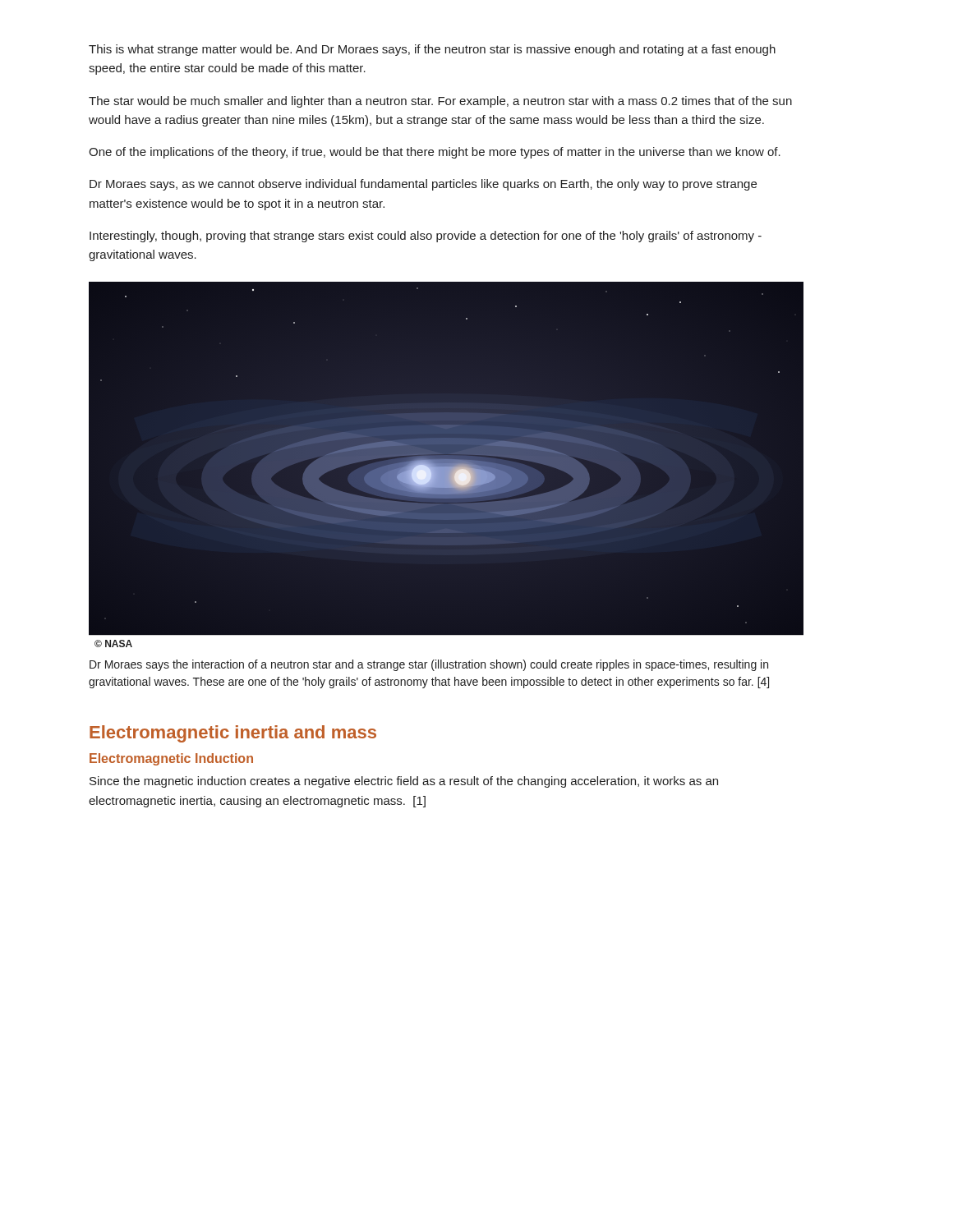Viewport: 953px width, 1232px height.
Task: Click on the text block with the text "This is what"
Action: point(432,58)
